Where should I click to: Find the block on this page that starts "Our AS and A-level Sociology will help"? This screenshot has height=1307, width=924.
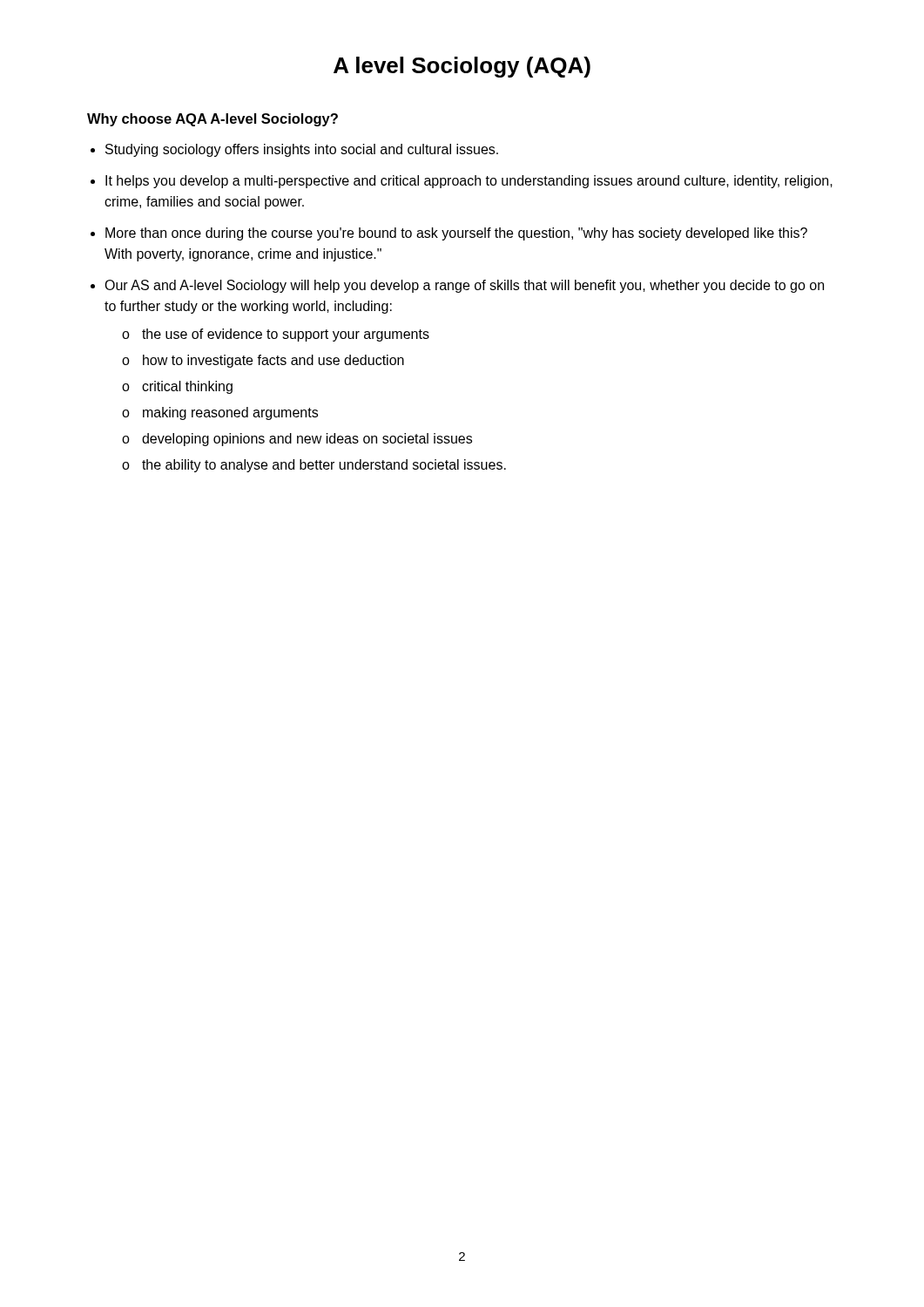tap(464, 286)
